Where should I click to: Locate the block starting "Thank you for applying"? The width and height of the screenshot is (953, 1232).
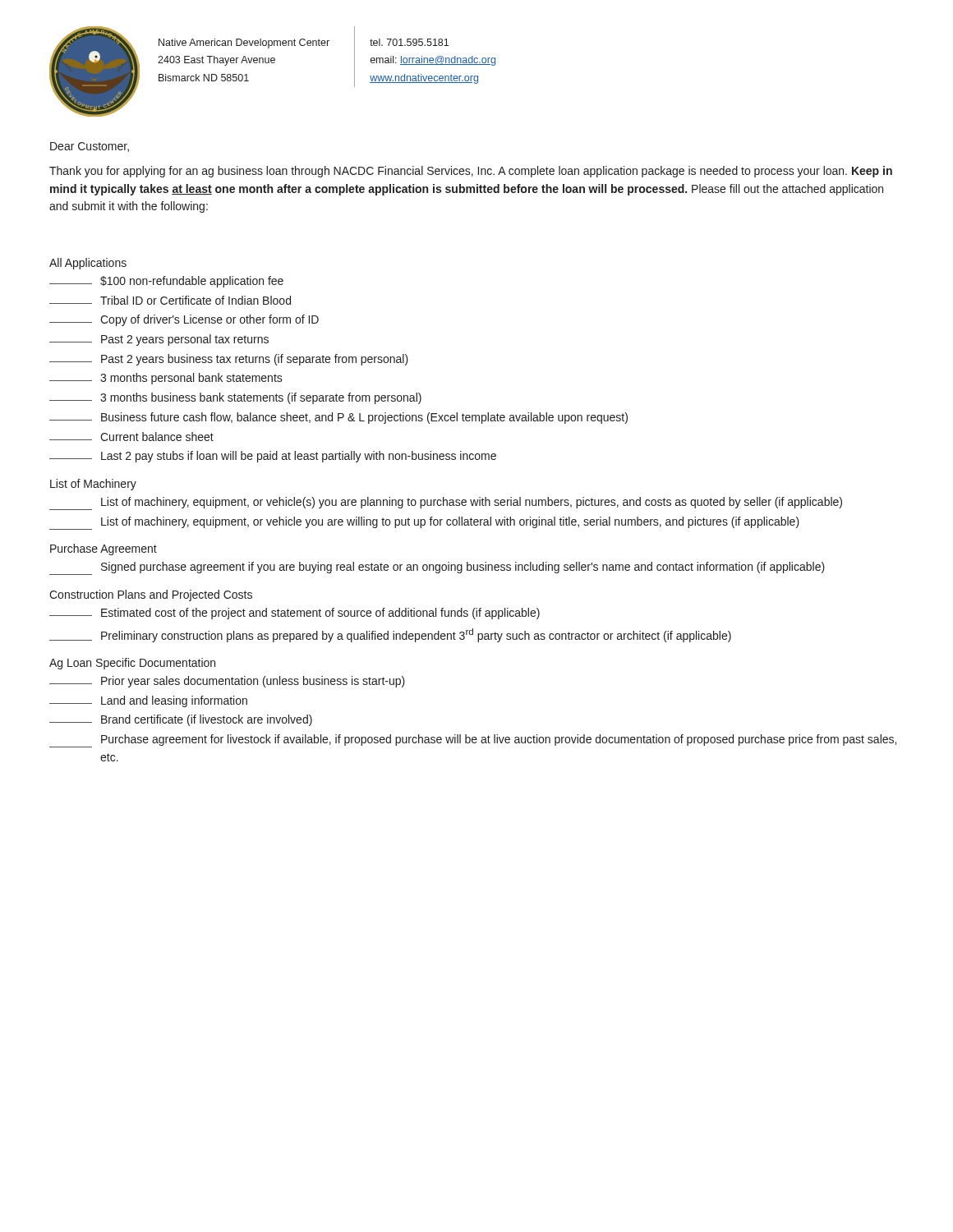[x=471, y=189]
